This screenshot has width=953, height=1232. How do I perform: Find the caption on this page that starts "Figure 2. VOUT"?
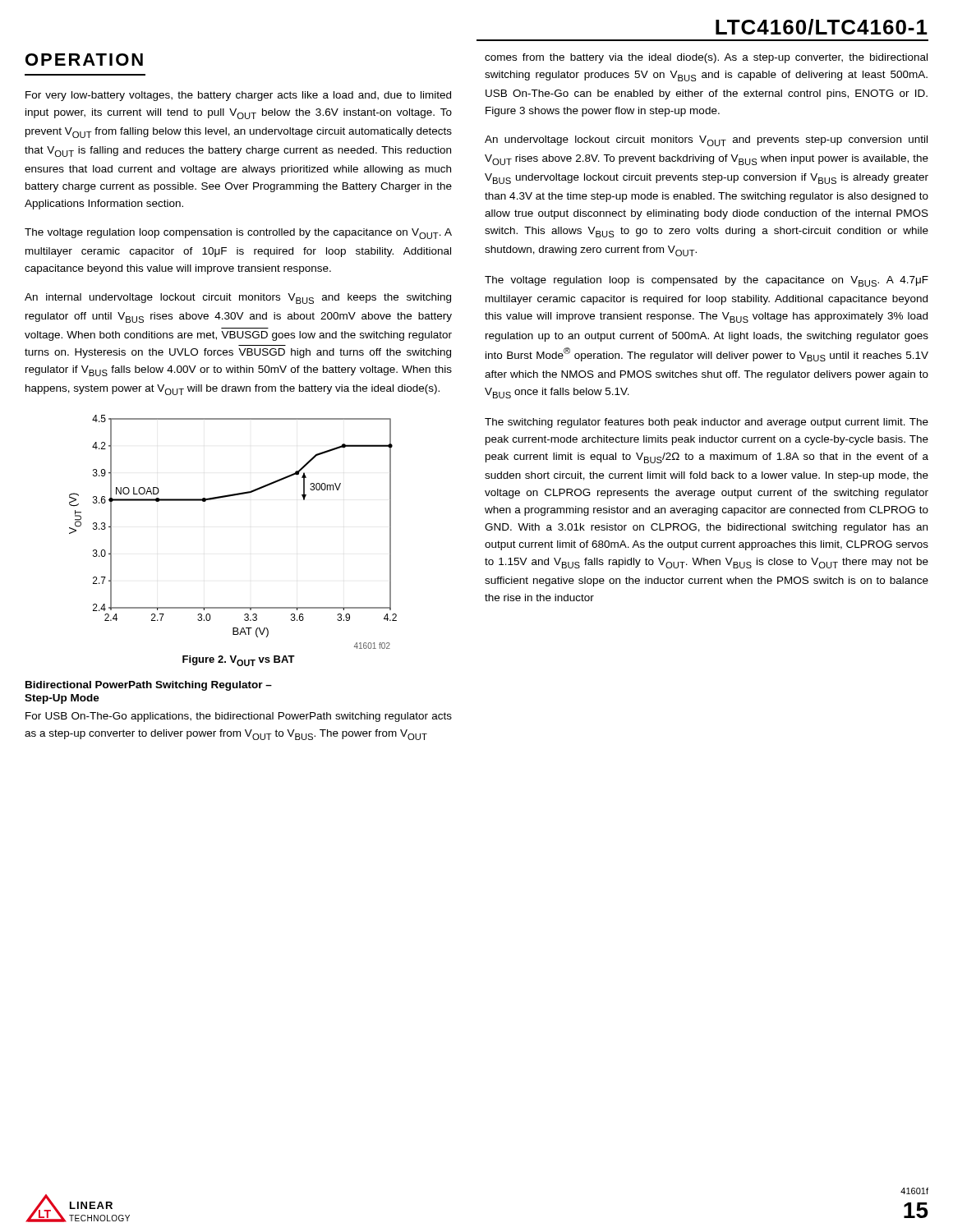coord(238,660)
